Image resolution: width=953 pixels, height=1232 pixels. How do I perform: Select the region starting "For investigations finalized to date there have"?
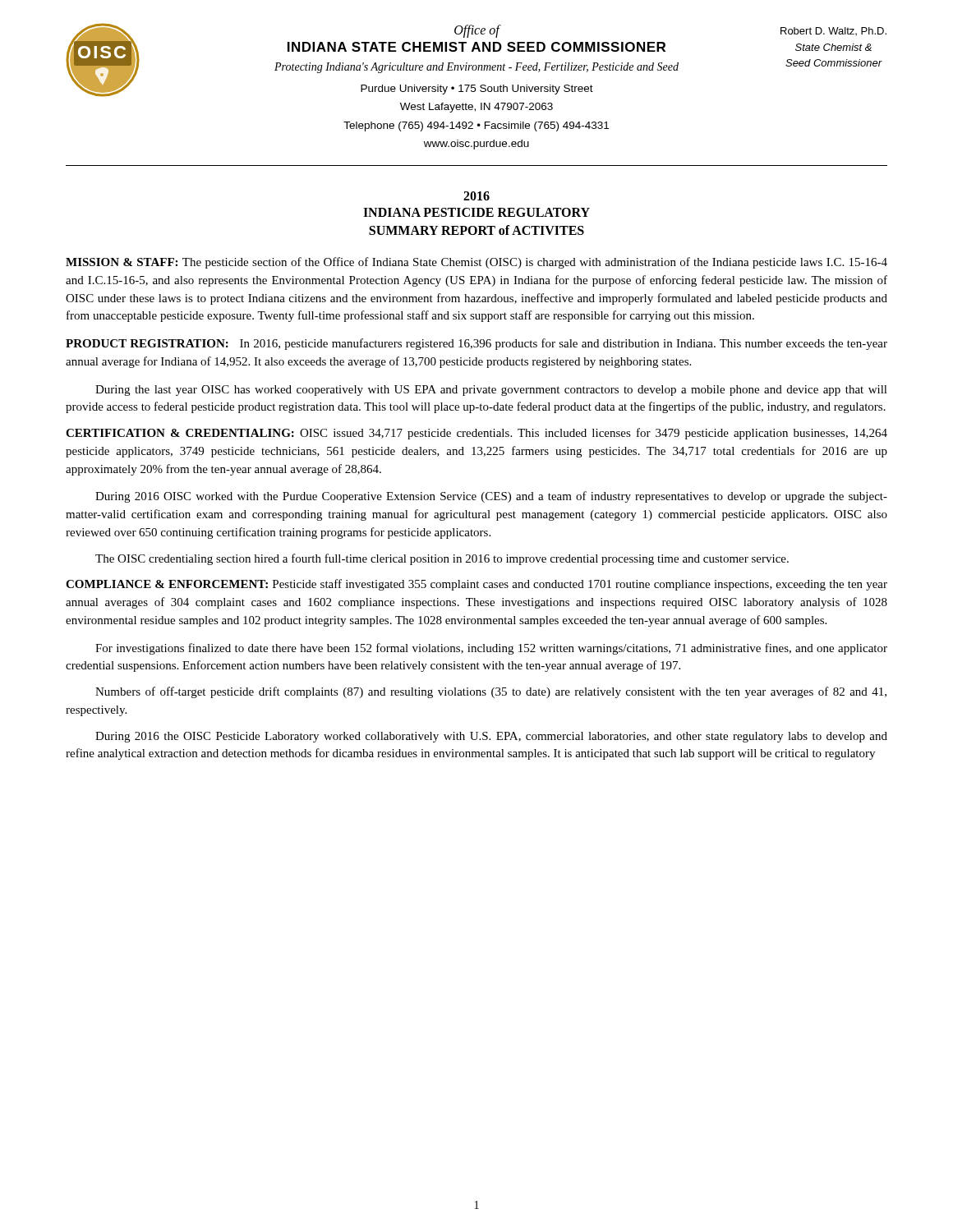tap(476, 657)
